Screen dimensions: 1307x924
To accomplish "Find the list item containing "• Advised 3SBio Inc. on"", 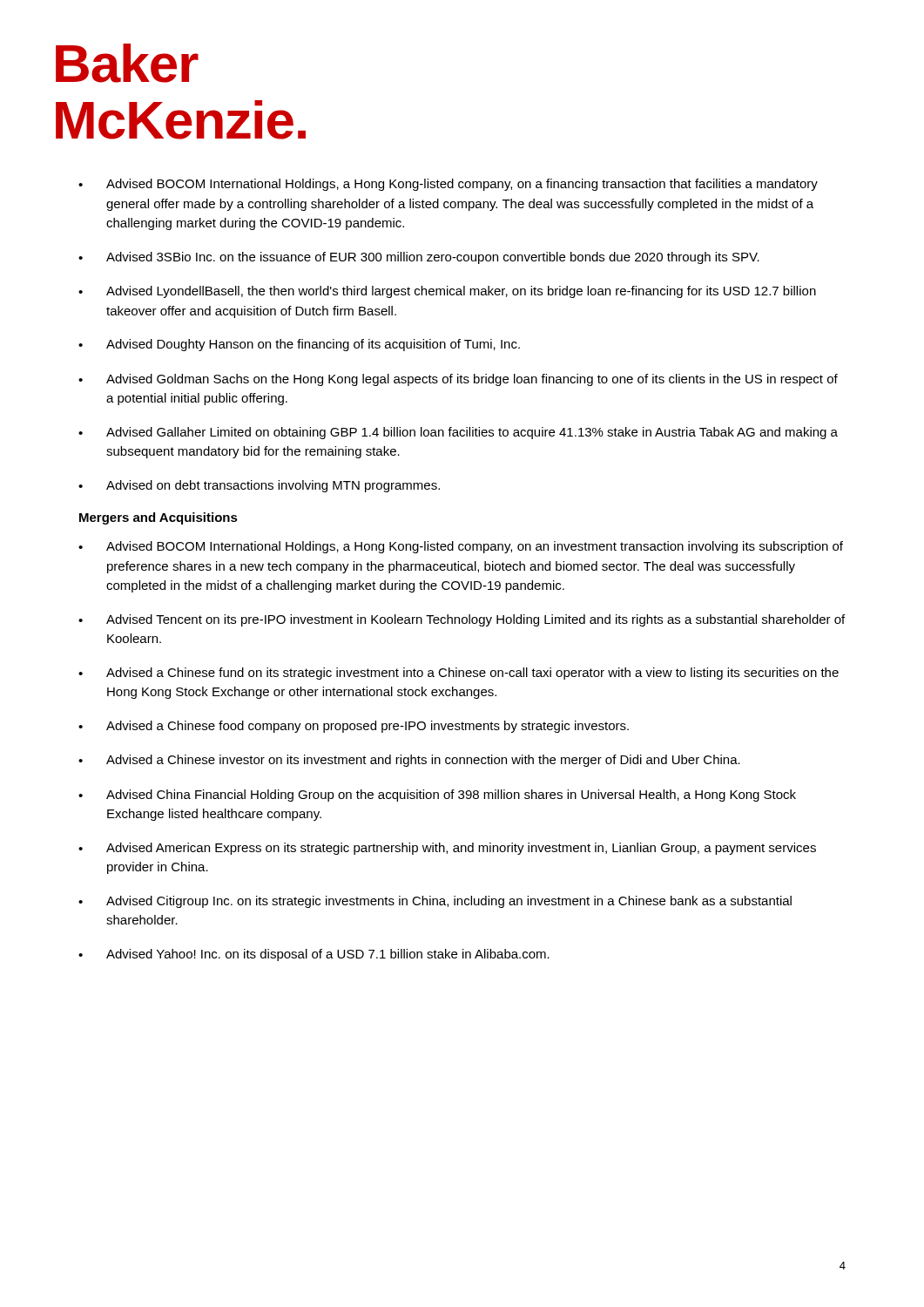I will pyautogui.click(x=462, y=257).
